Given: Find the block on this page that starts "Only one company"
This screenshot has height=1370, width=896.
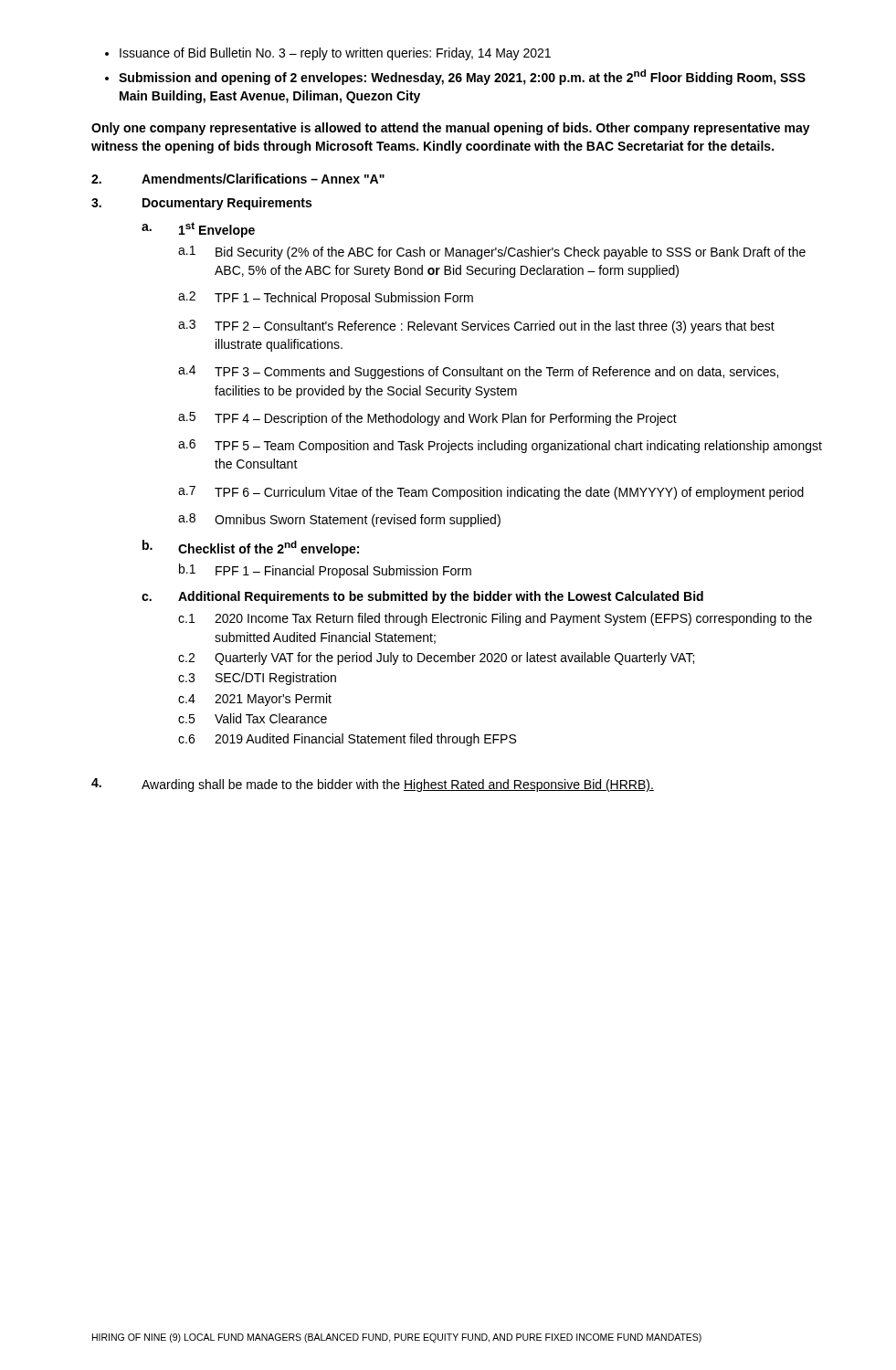Looking at the screenshot, I should point(451,137).
